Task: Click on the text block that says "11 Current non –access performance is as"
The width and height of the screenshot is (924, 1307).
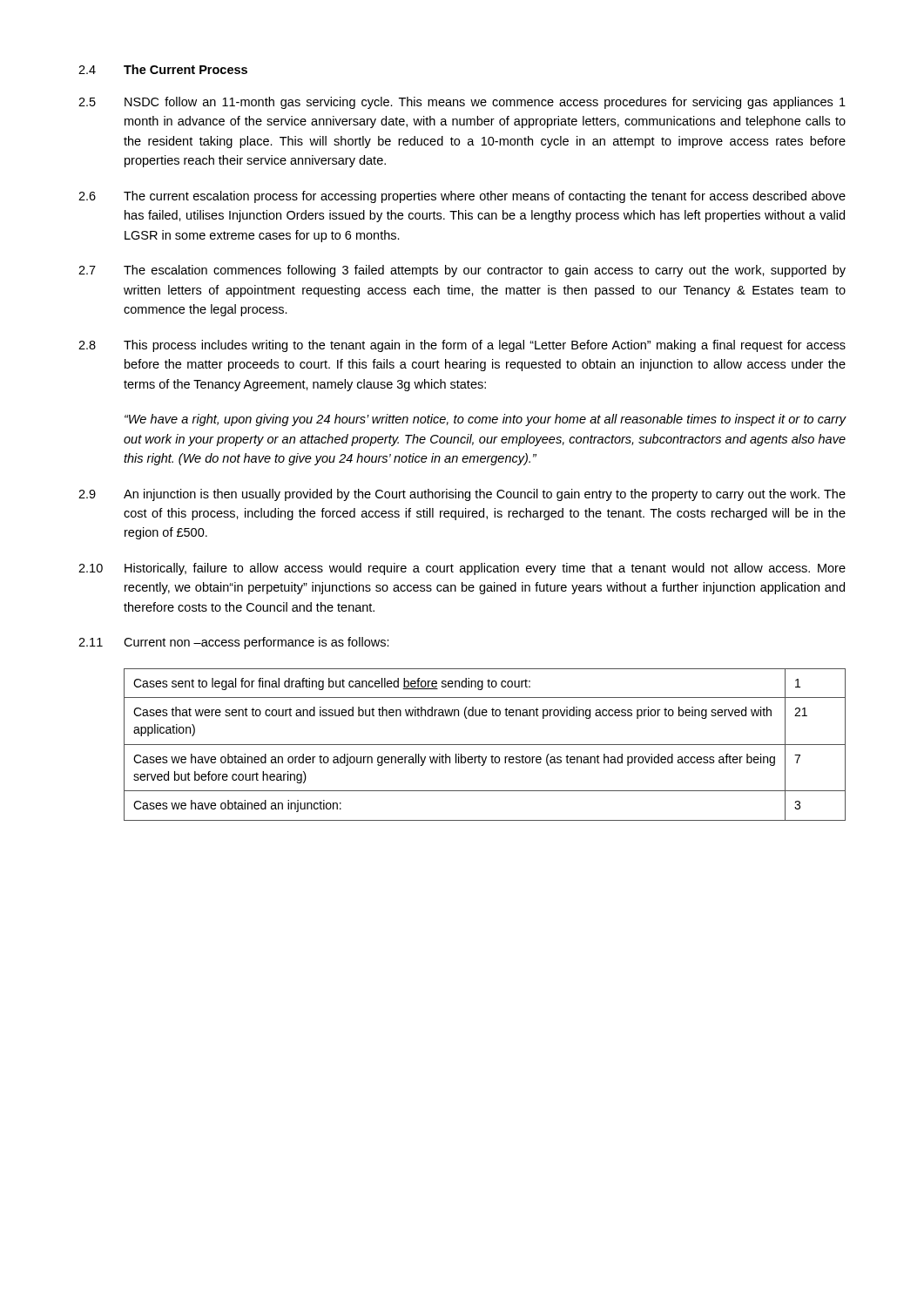Action: pos(234,643)
